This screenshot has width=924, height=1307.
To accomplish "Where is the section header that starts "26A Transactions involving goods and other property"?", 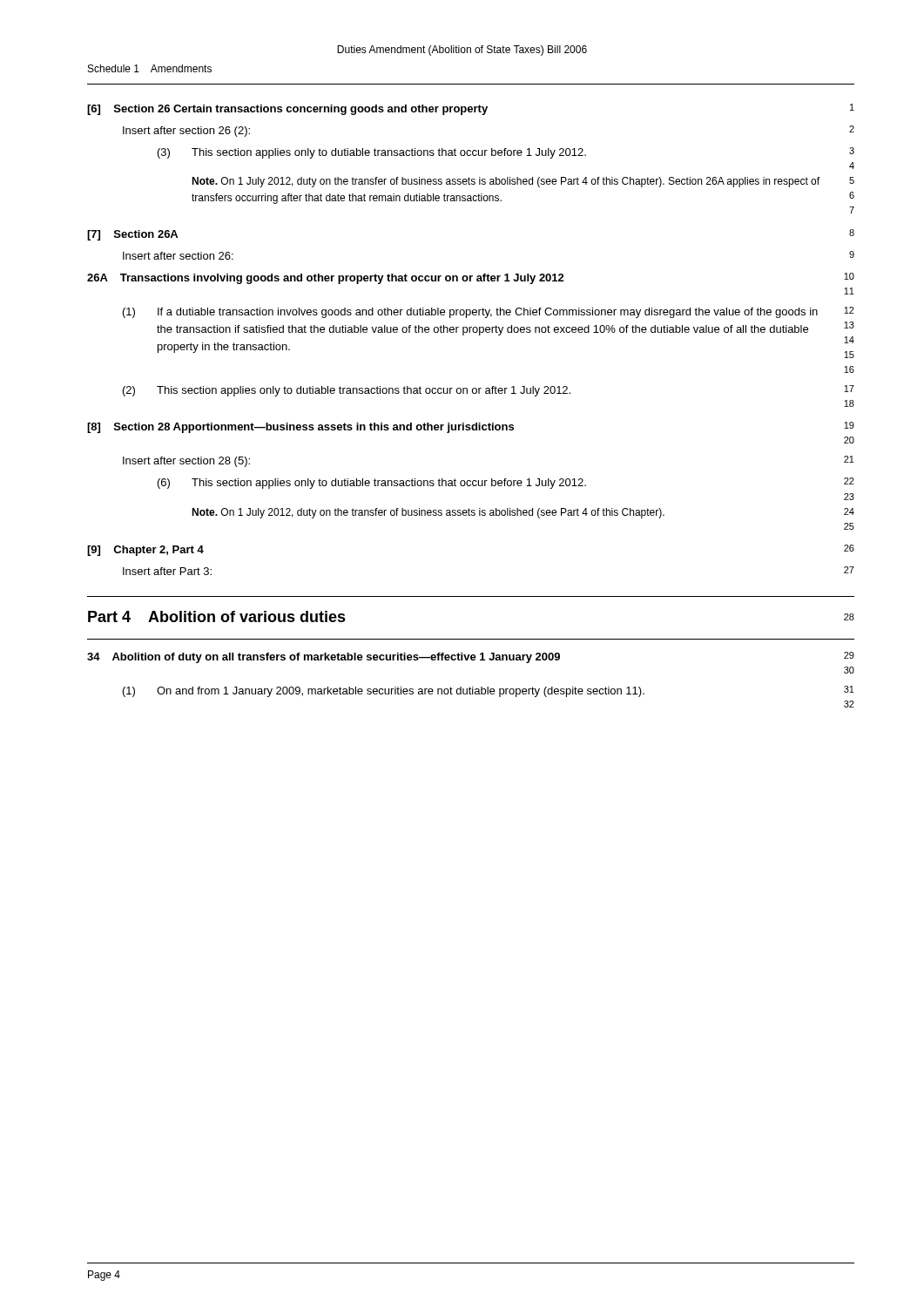I will tap(471, 284).
